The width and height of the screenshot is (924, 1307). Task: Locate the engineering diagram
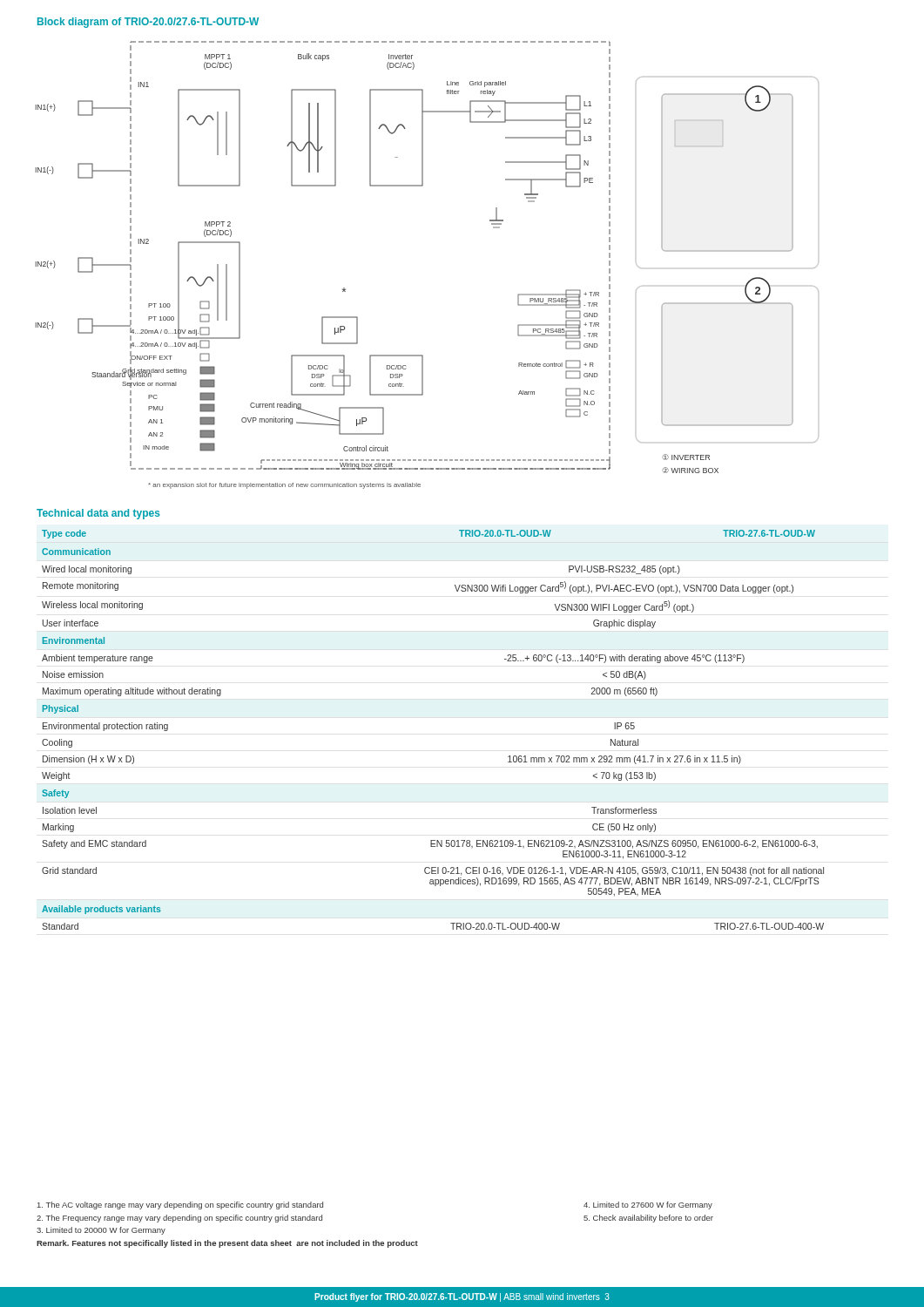tap(462, 264)
